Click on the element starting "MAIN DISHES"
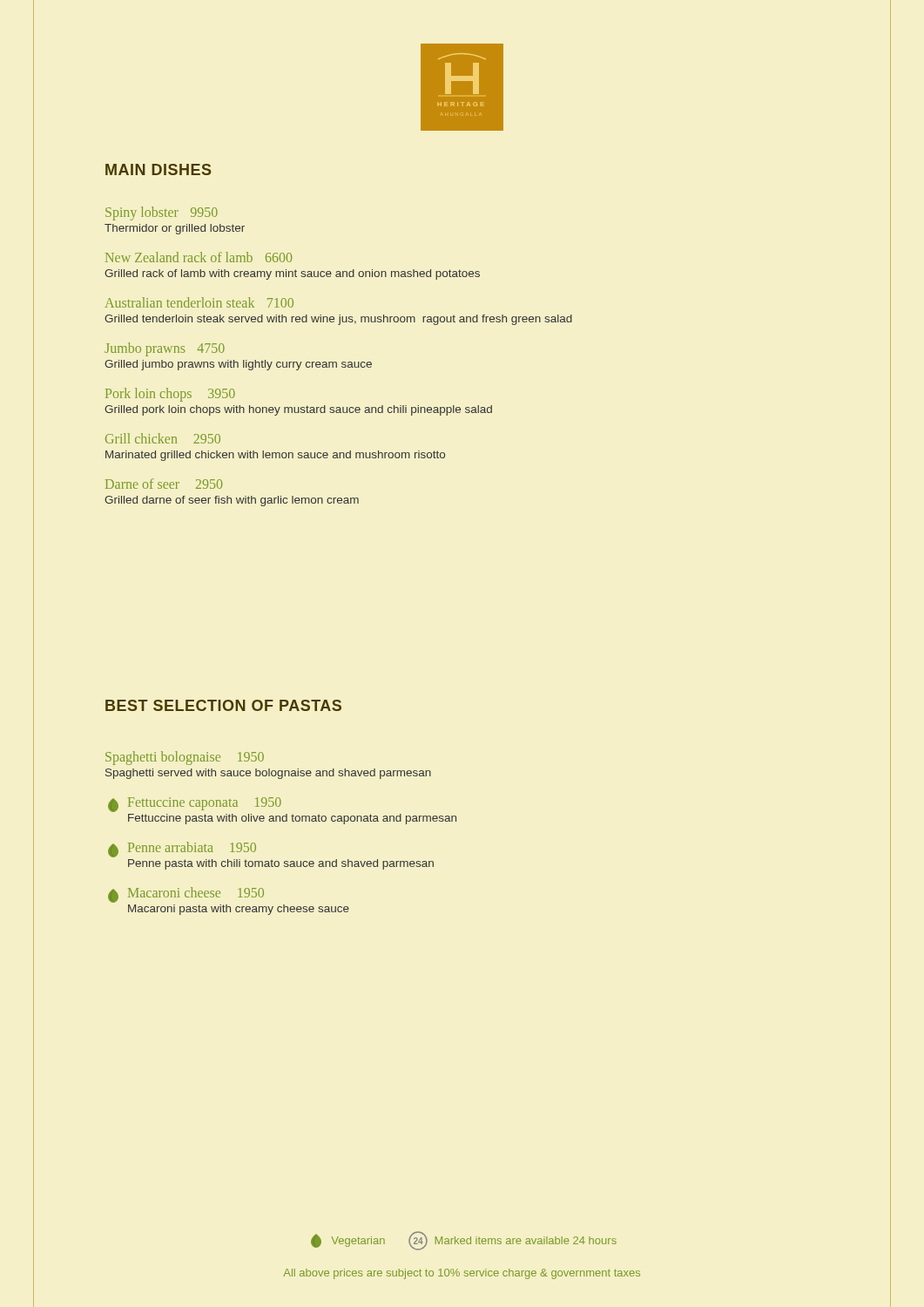 (158, 170)
